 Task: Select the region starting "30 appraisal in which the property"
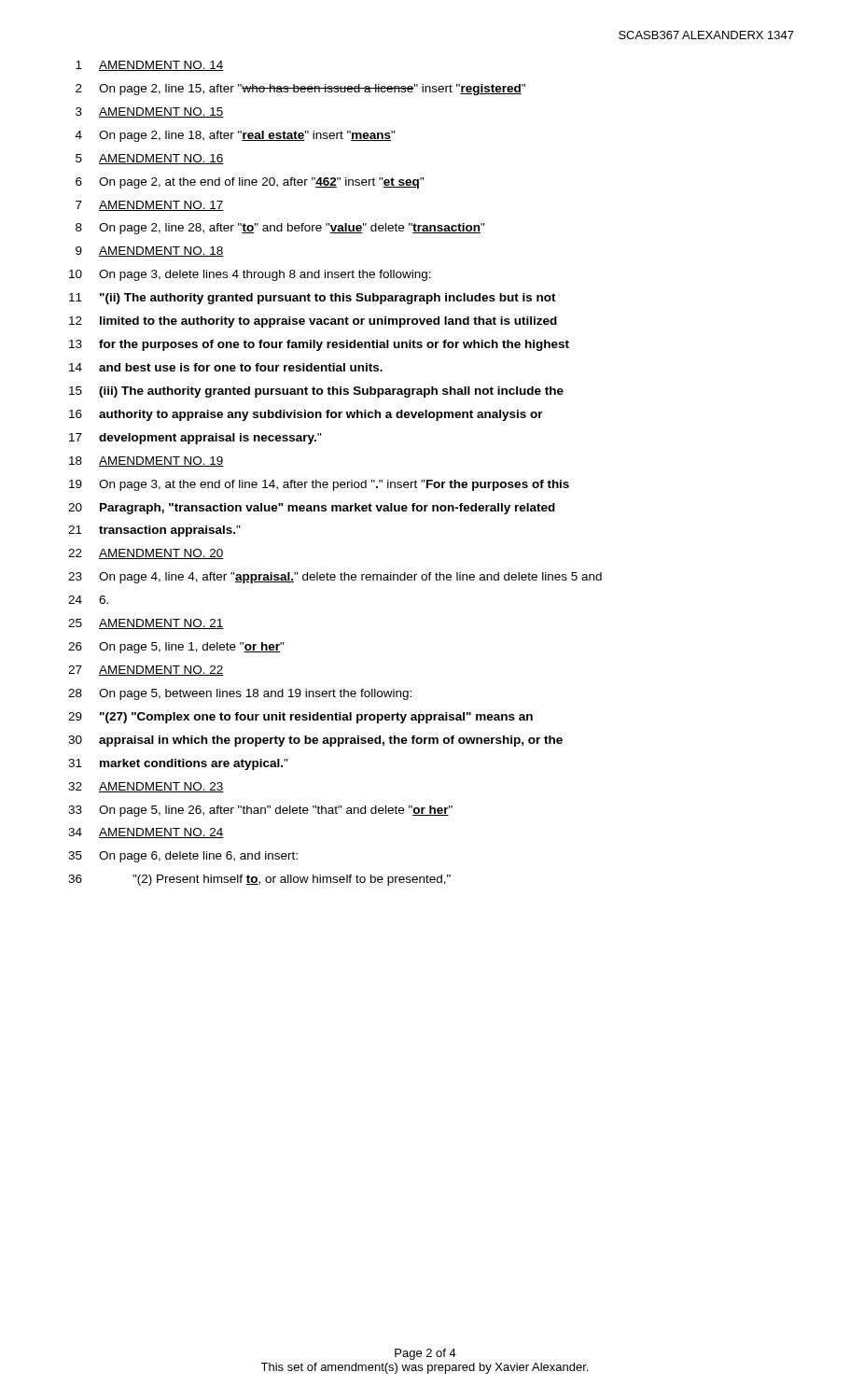(x=425, y=740)
